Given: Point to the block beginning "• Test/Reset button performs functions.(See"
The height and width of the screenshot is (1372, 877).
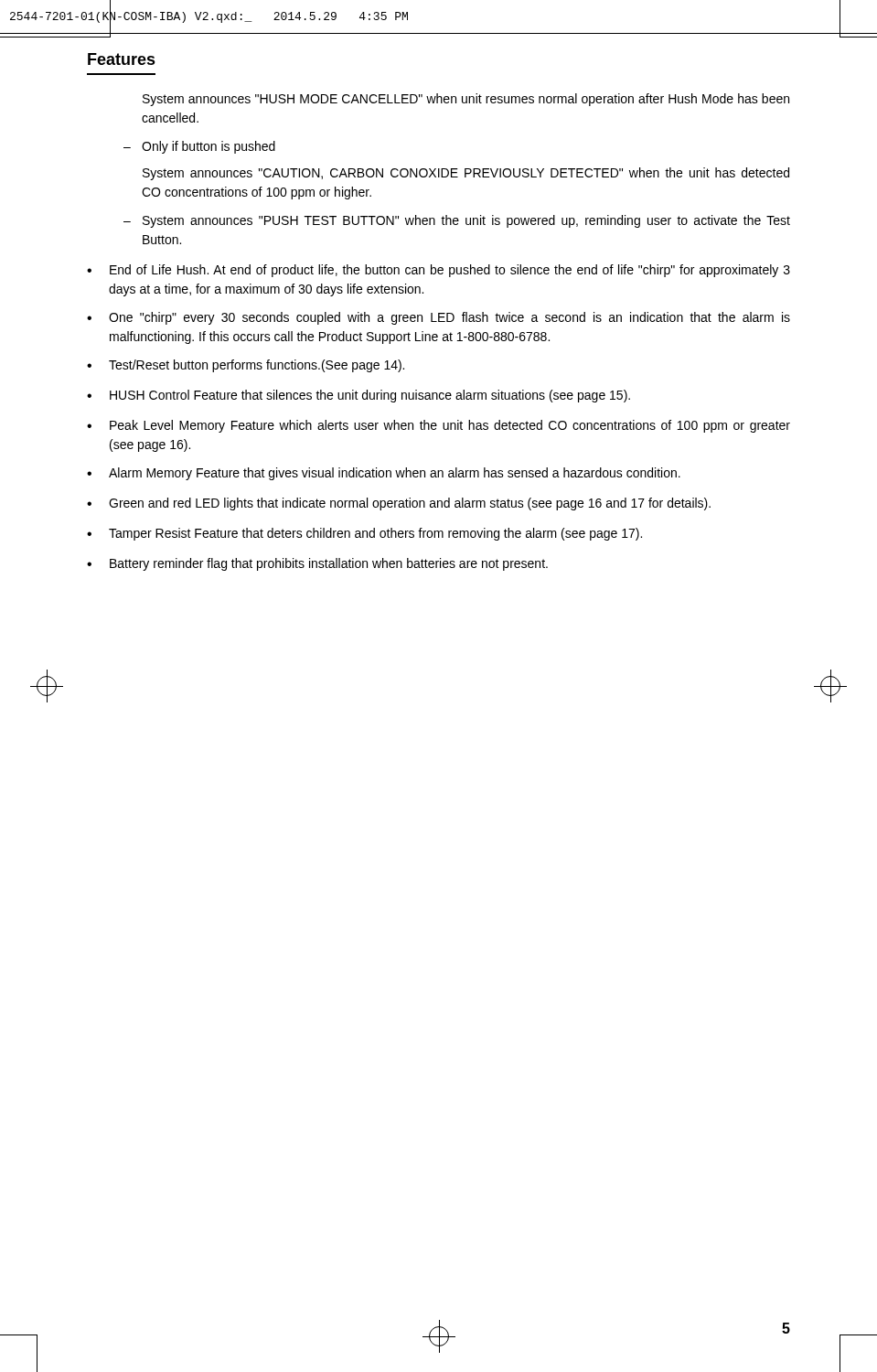Looking at the screenshot, I should [246, 366].
